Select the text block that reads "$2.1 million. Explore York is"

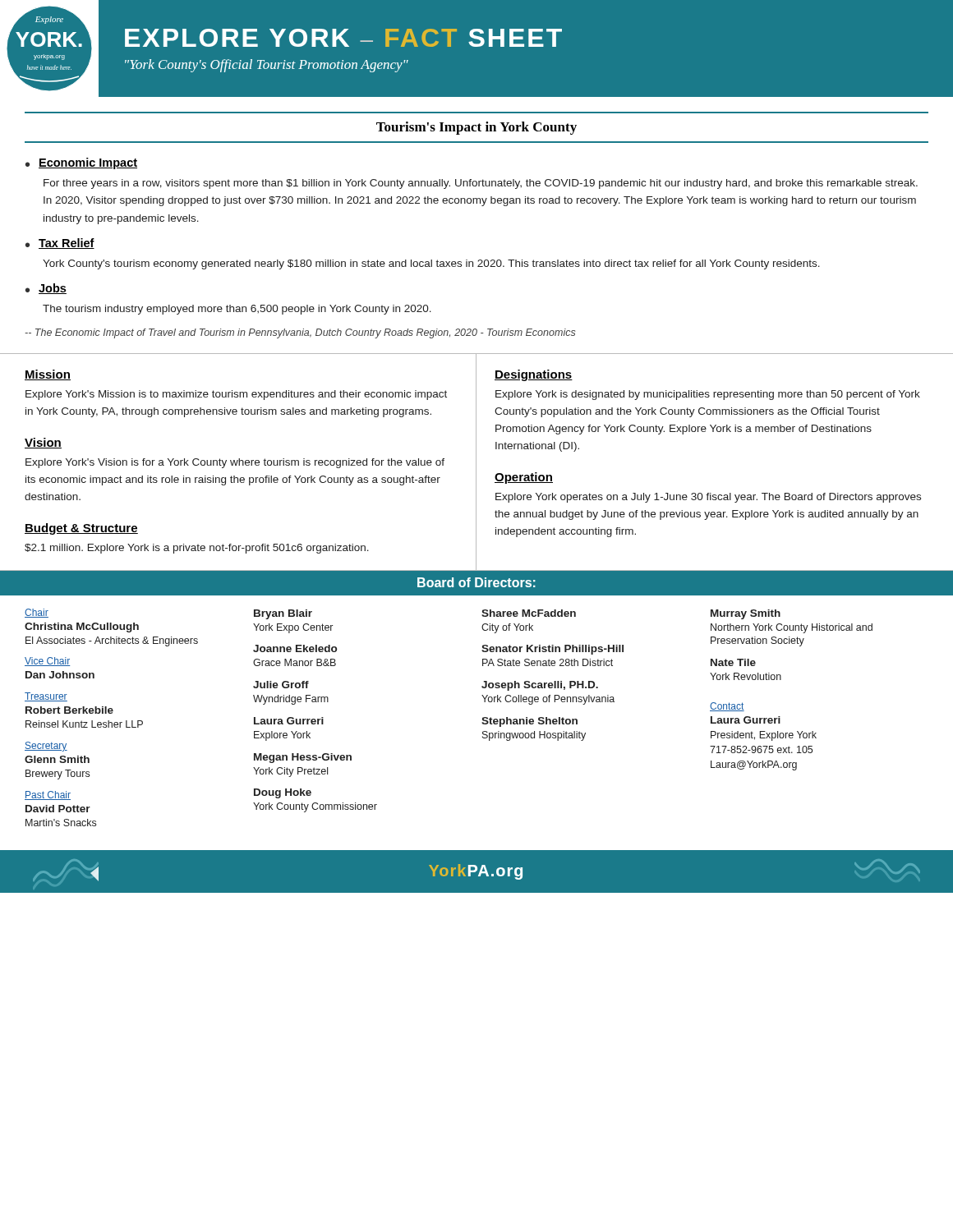(x=197, y=547)
